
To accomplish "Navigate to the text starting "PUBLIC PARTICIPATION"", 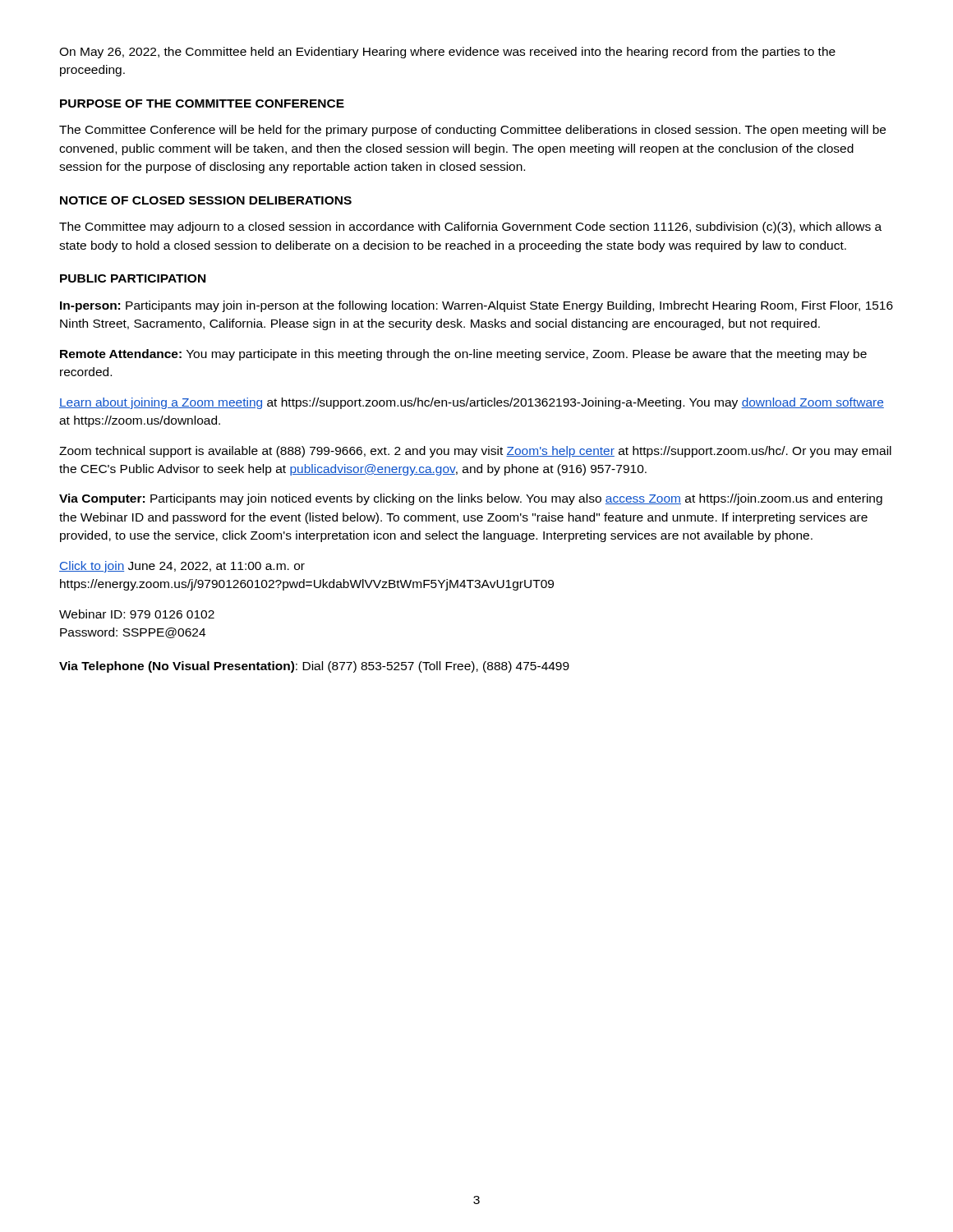I will click(133, 278).
